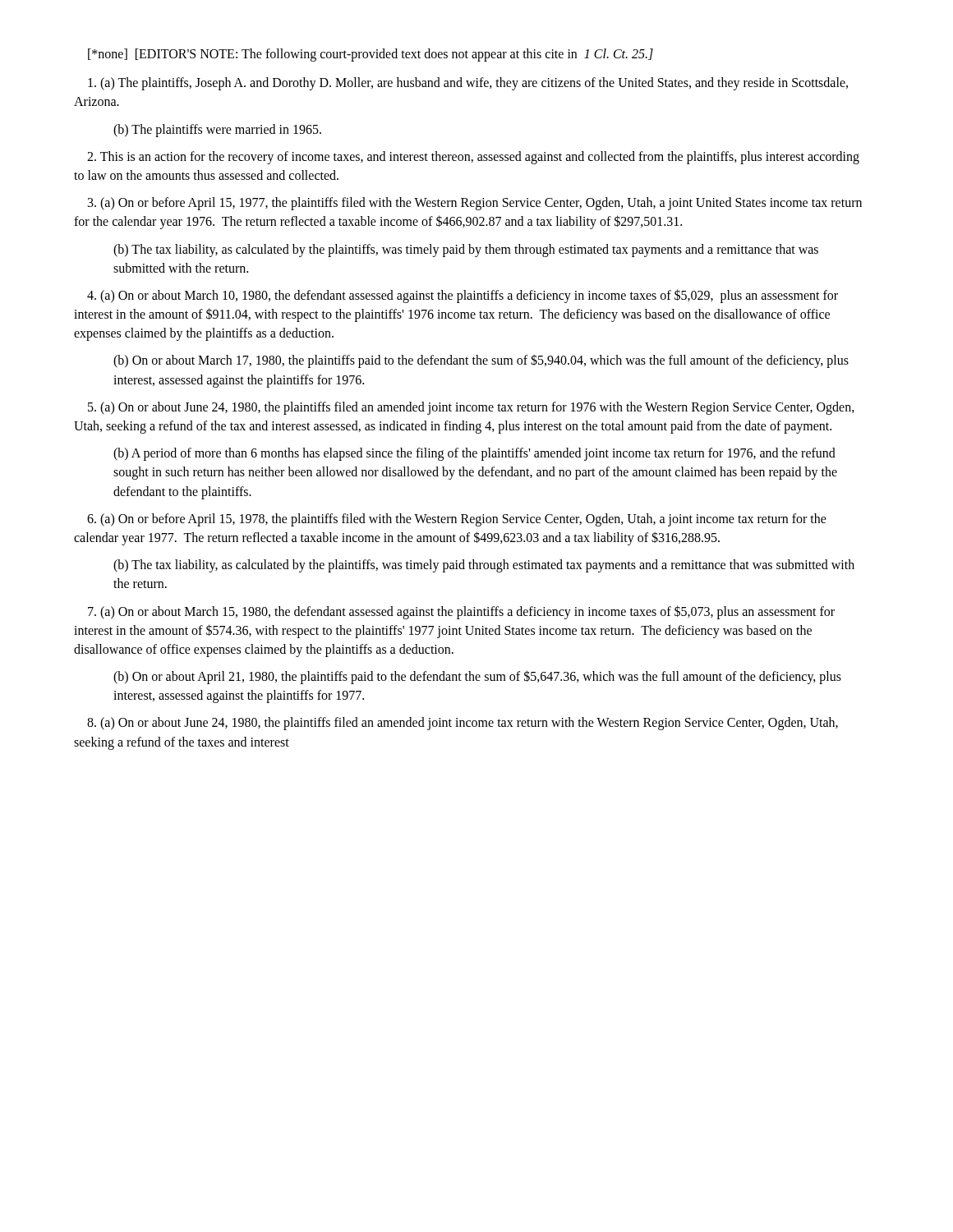Select the region starting "8. (a) On"
Viewport: 953px width, 1232px height.
point(456,732)
